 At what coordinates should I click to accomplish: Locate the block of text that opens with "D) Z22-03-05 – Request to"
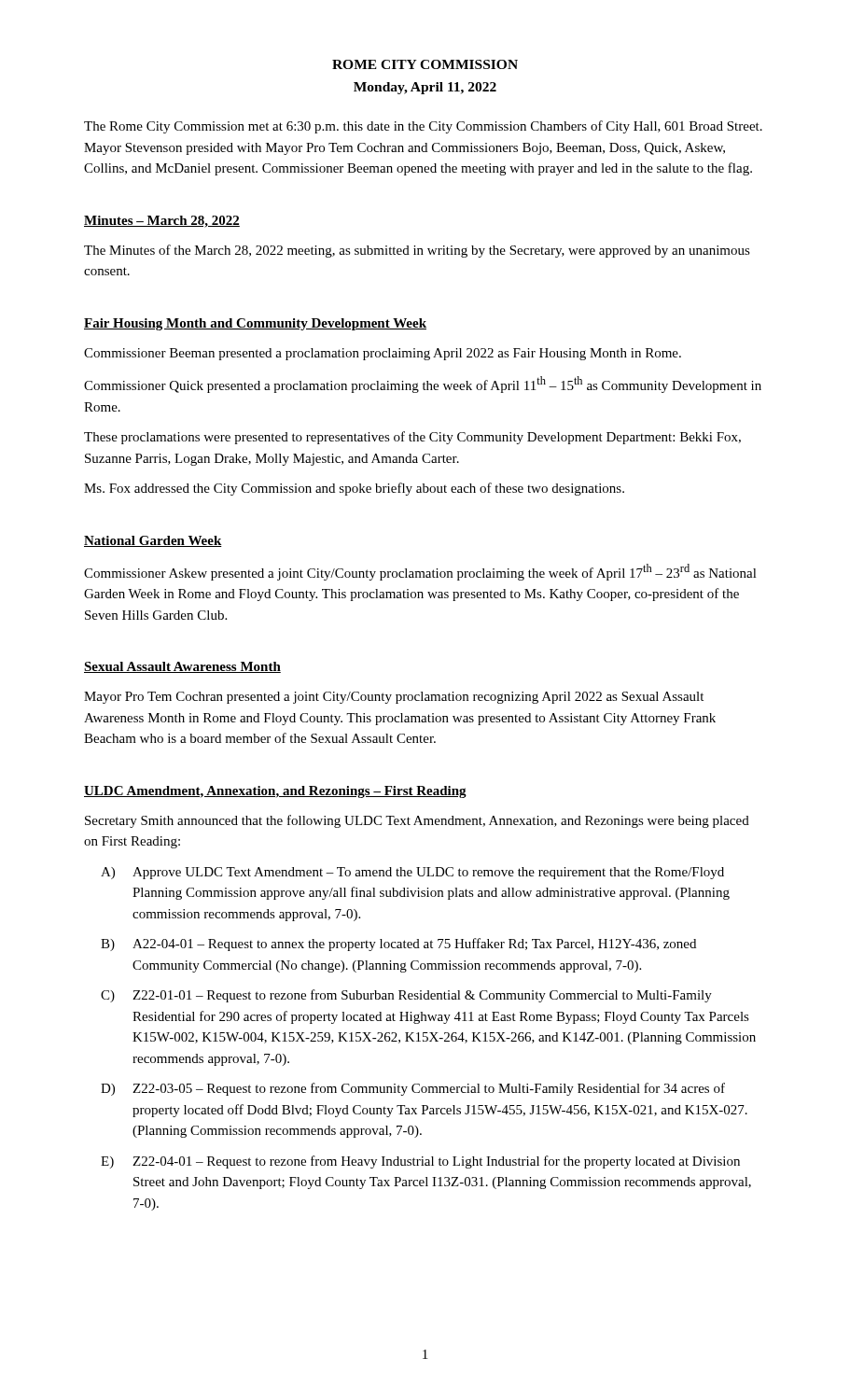tap(433, 1110)
